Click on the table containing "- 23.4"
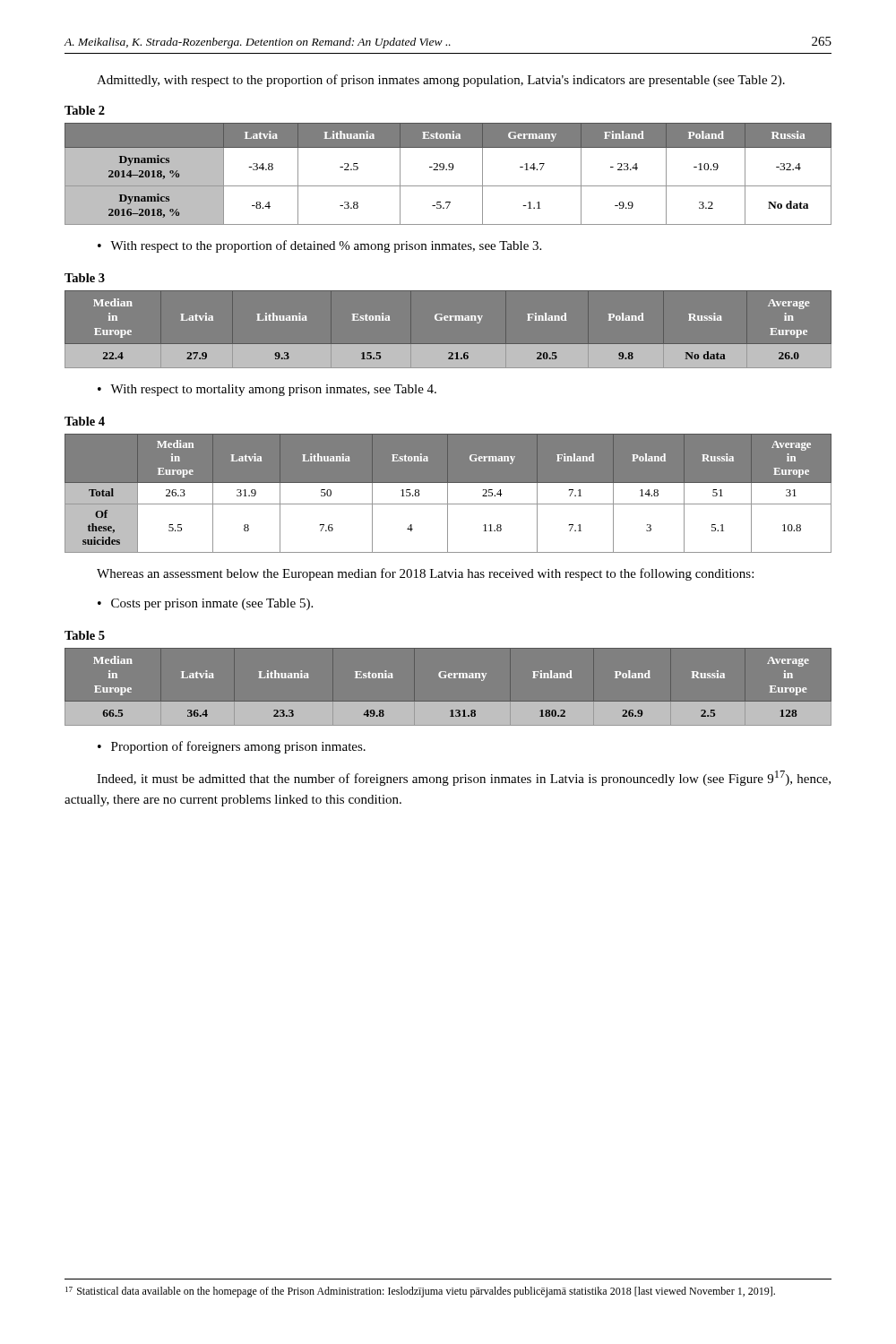The image size is (896, 1344). 448,174
